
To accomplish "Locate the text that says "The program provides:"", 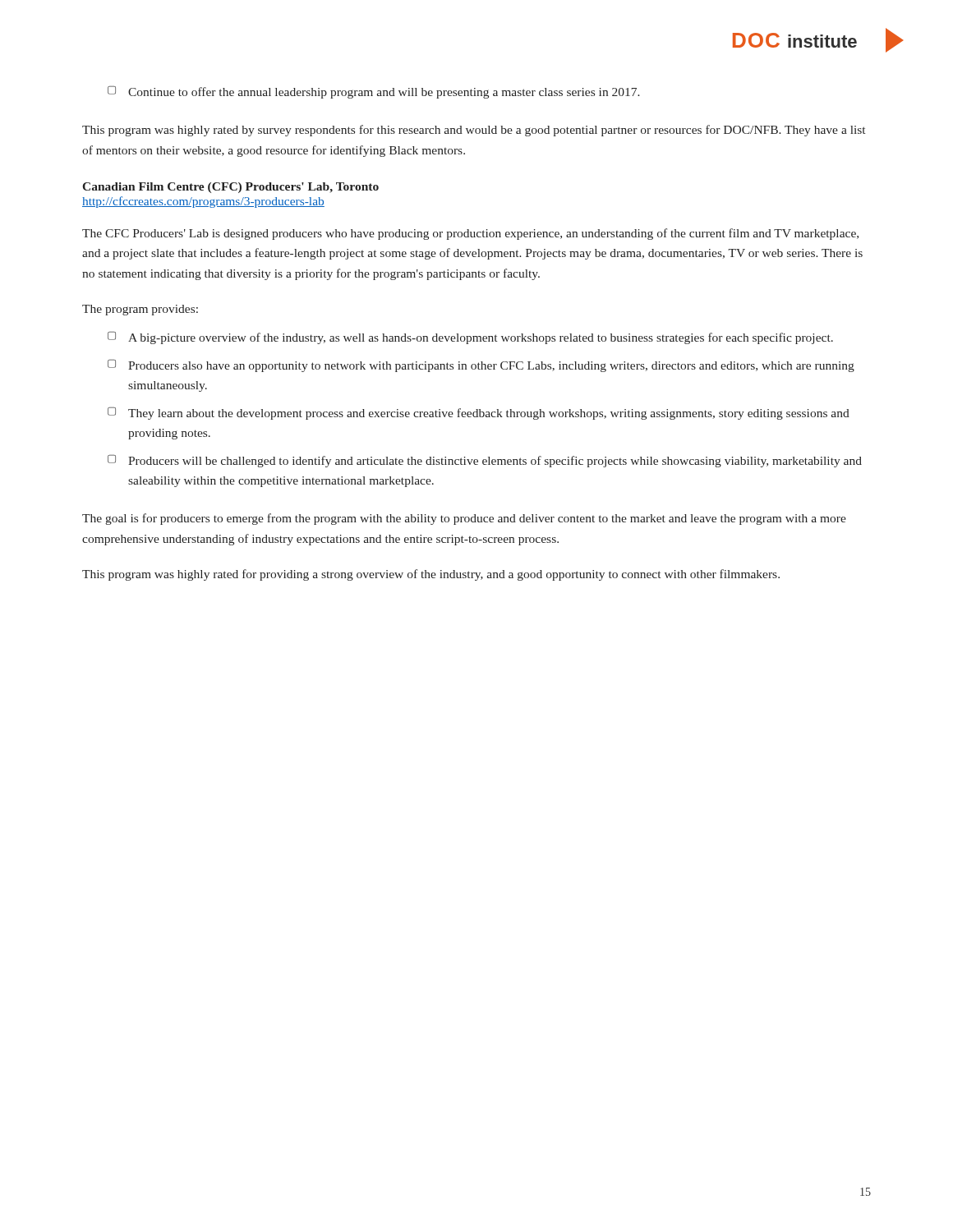I will coord(141,308).
